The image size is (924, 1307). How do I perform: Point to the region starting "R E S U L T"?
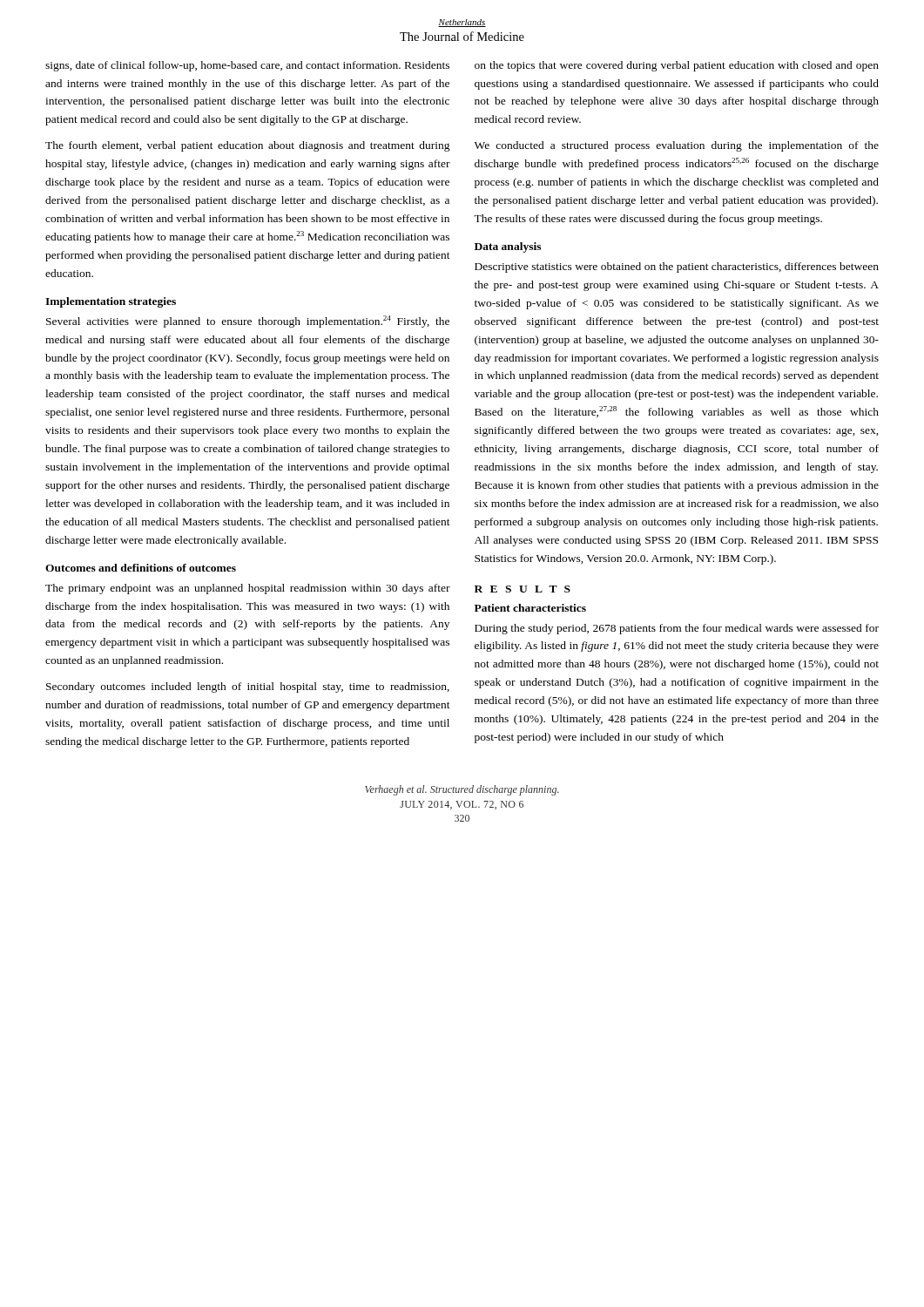523,588
